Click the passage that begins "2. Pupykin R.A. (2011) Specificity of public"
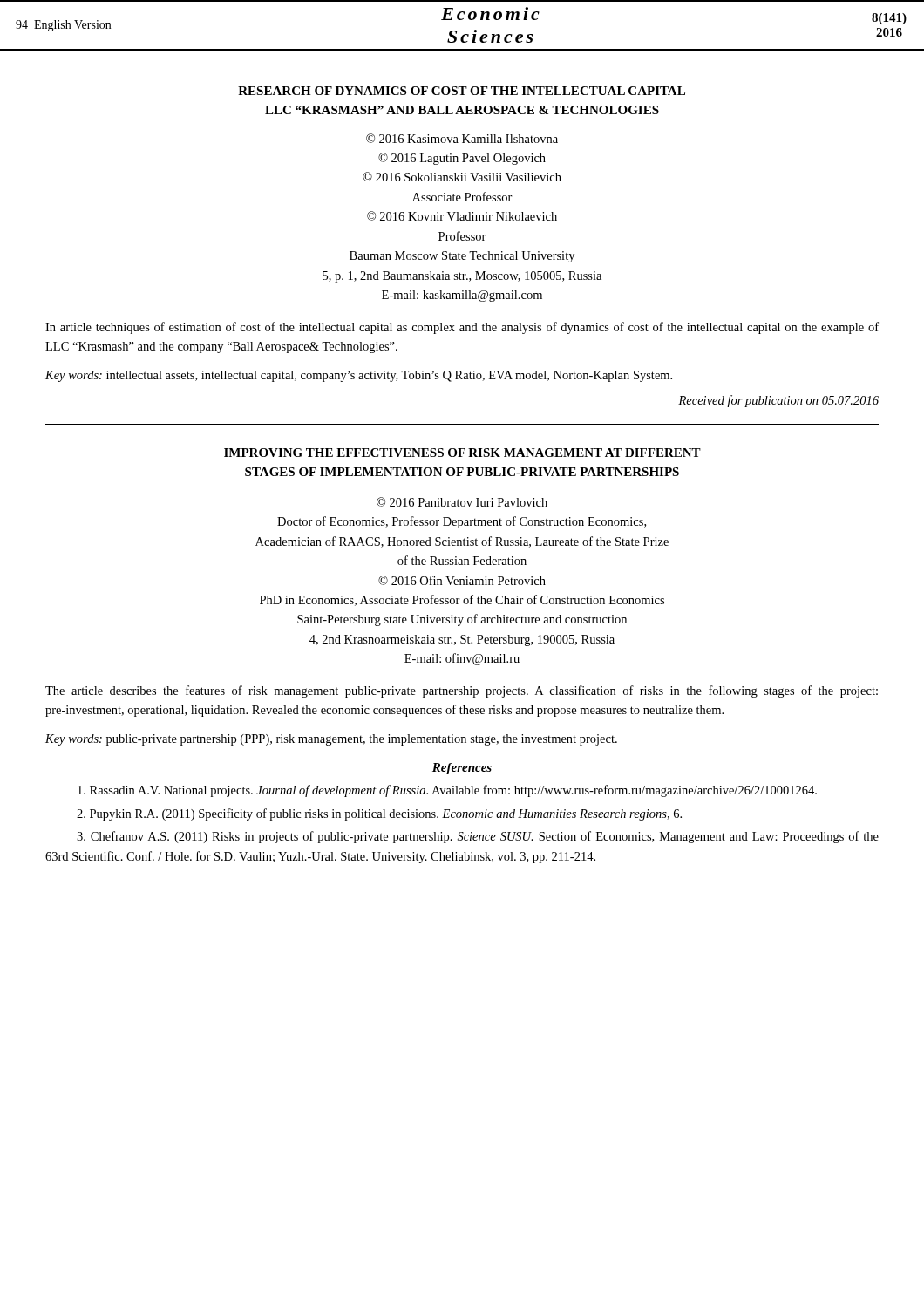The image size is (924, 1308). [x=380, y=813]
